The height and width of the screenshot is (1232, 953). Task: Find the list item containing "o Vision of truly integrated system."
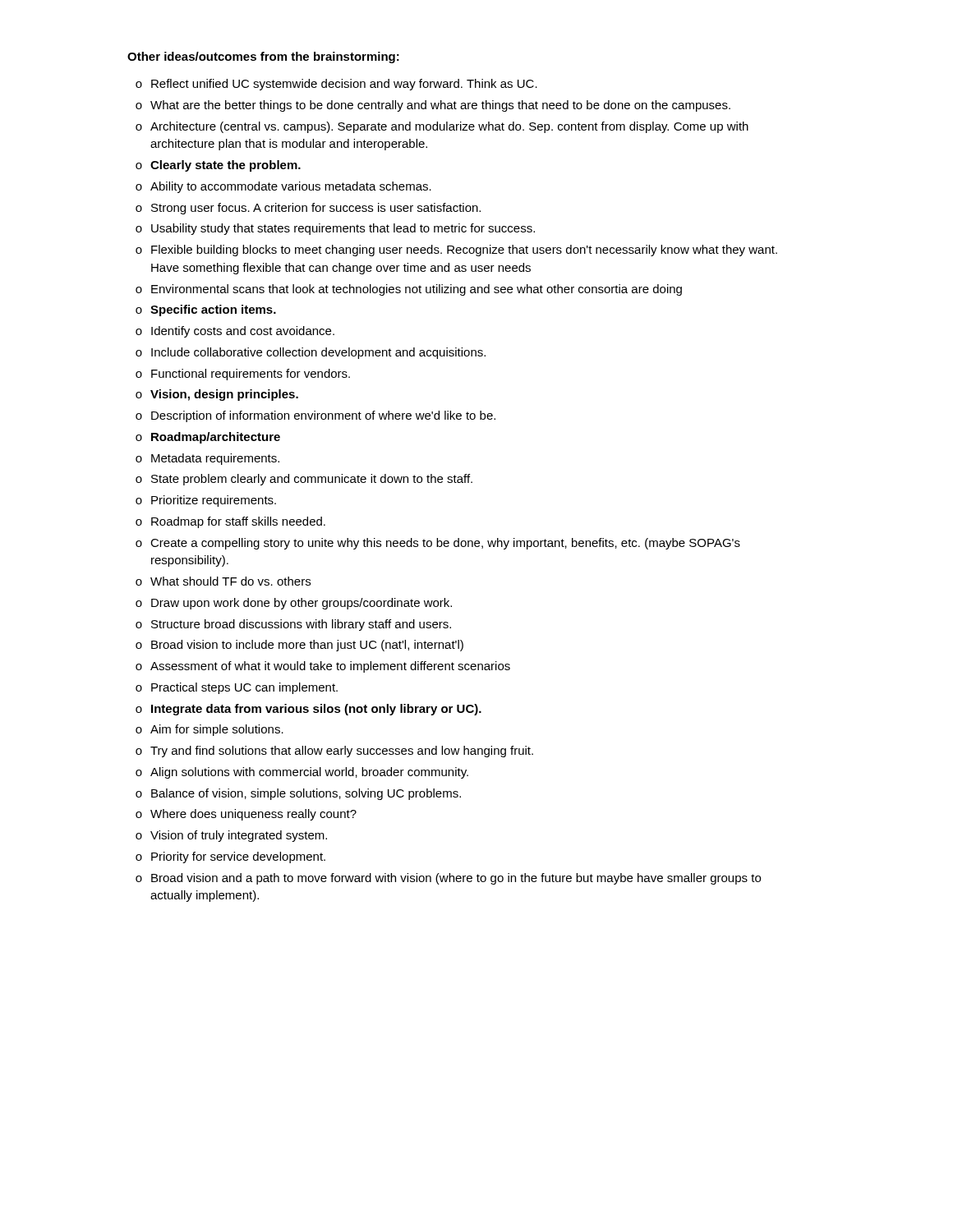point(231,836)
